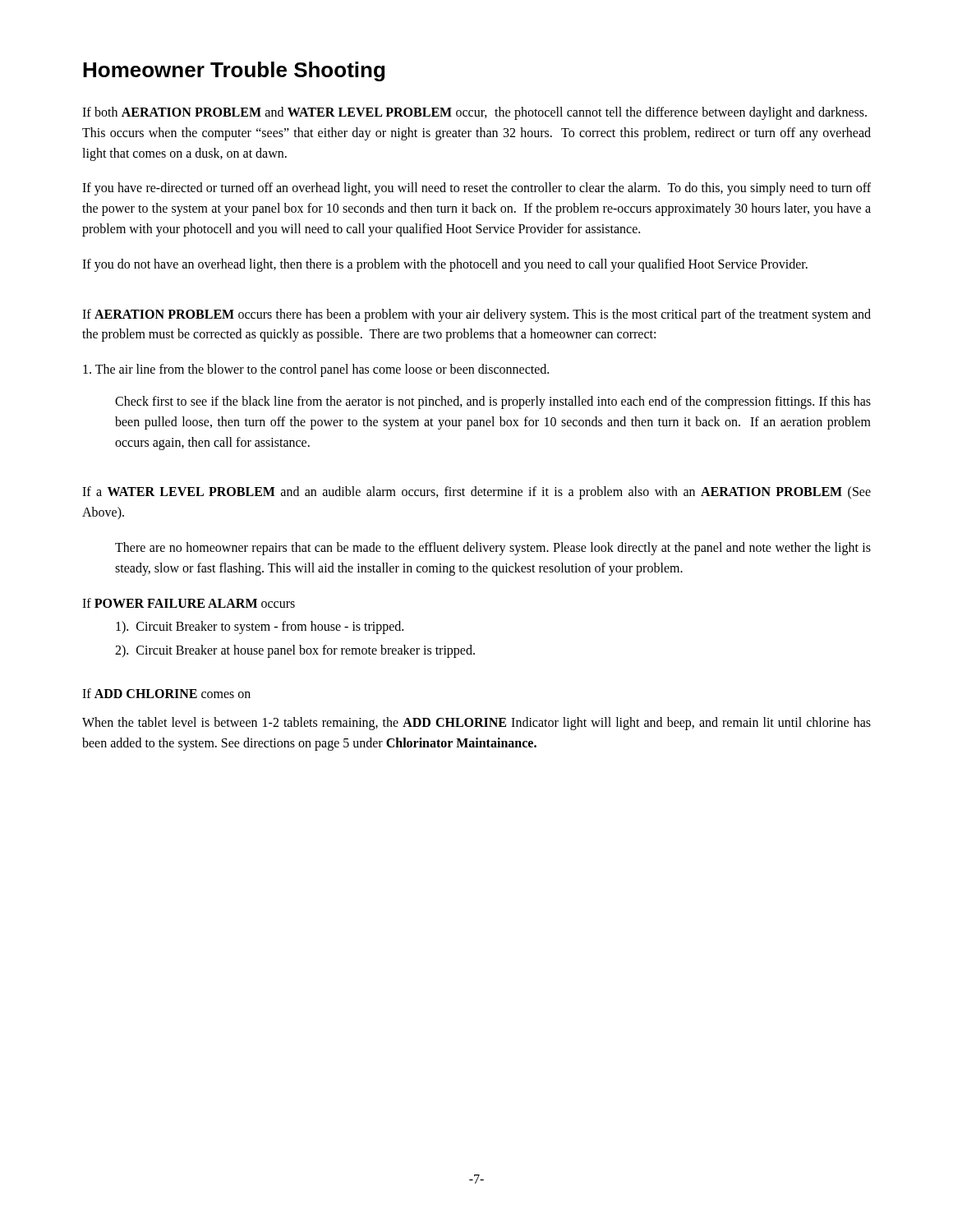Navigate to the passage starting "If a WATER LEVEL PROBLEM and an"
This screenshot has height=1232, width=953.
(476, 502)
